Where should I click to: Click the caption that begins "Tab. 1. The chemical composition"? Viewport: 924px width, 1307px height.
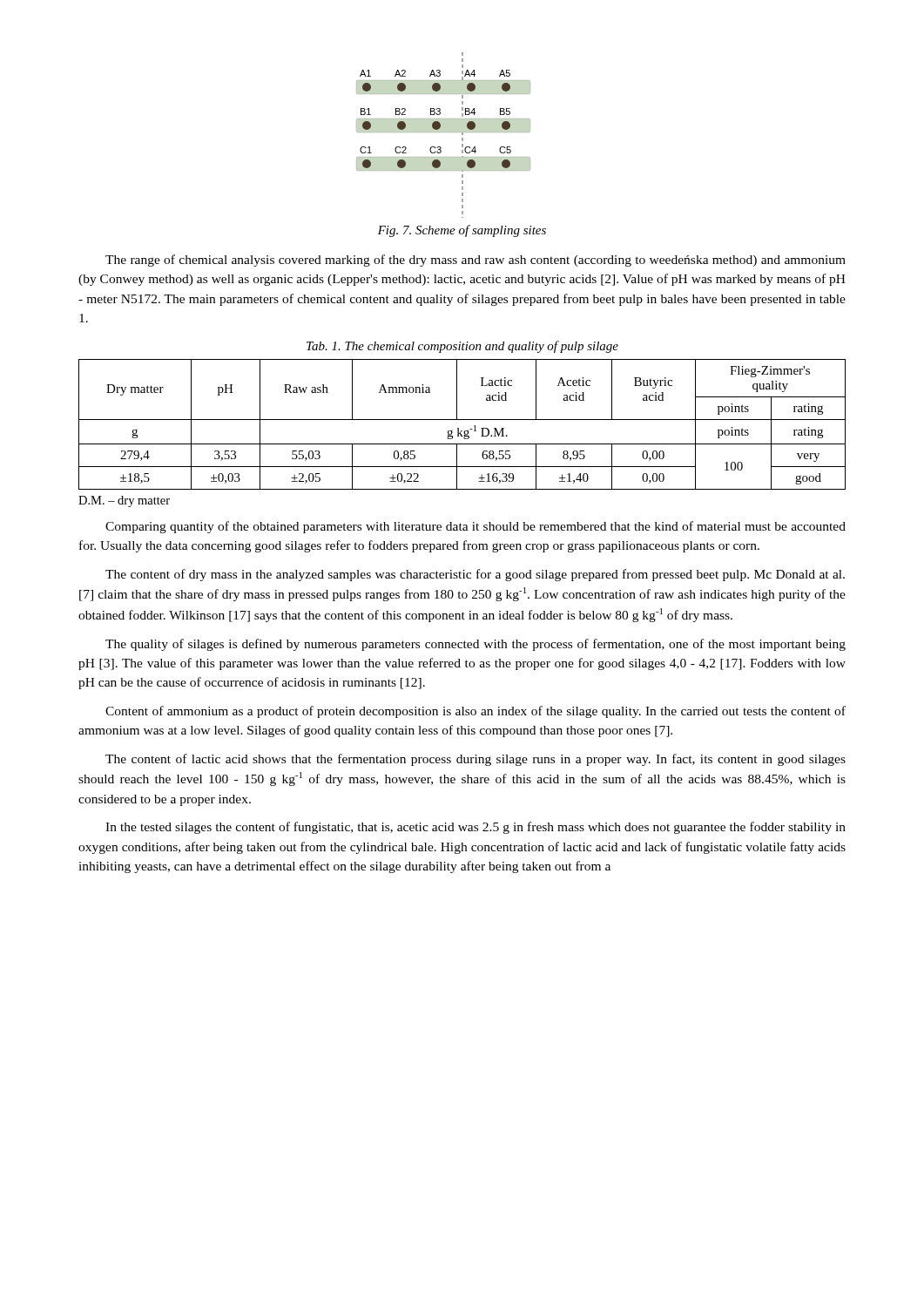click(462, 346)
